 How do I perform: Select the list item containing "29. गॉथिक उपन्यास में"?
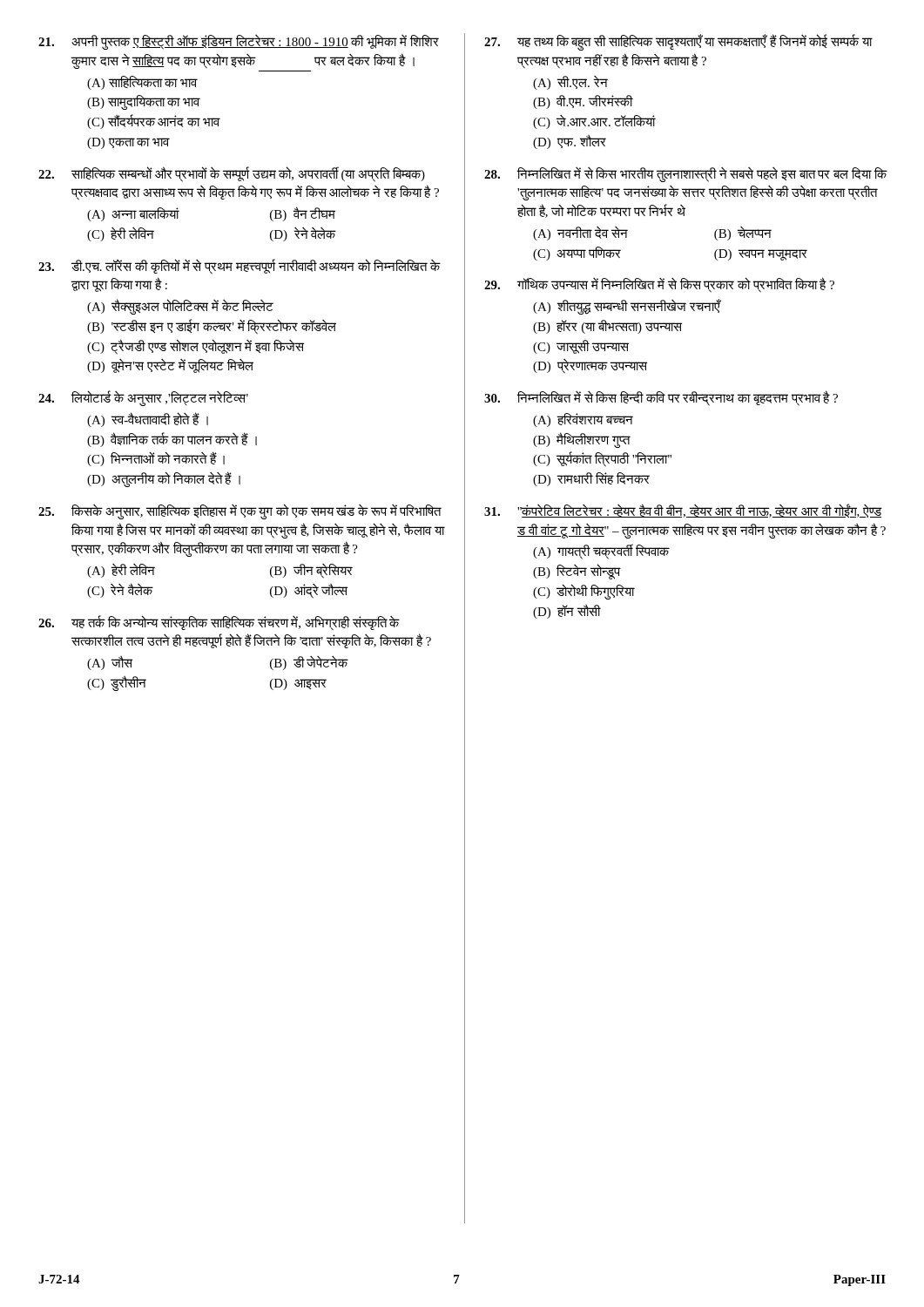(x=688, y=327)
